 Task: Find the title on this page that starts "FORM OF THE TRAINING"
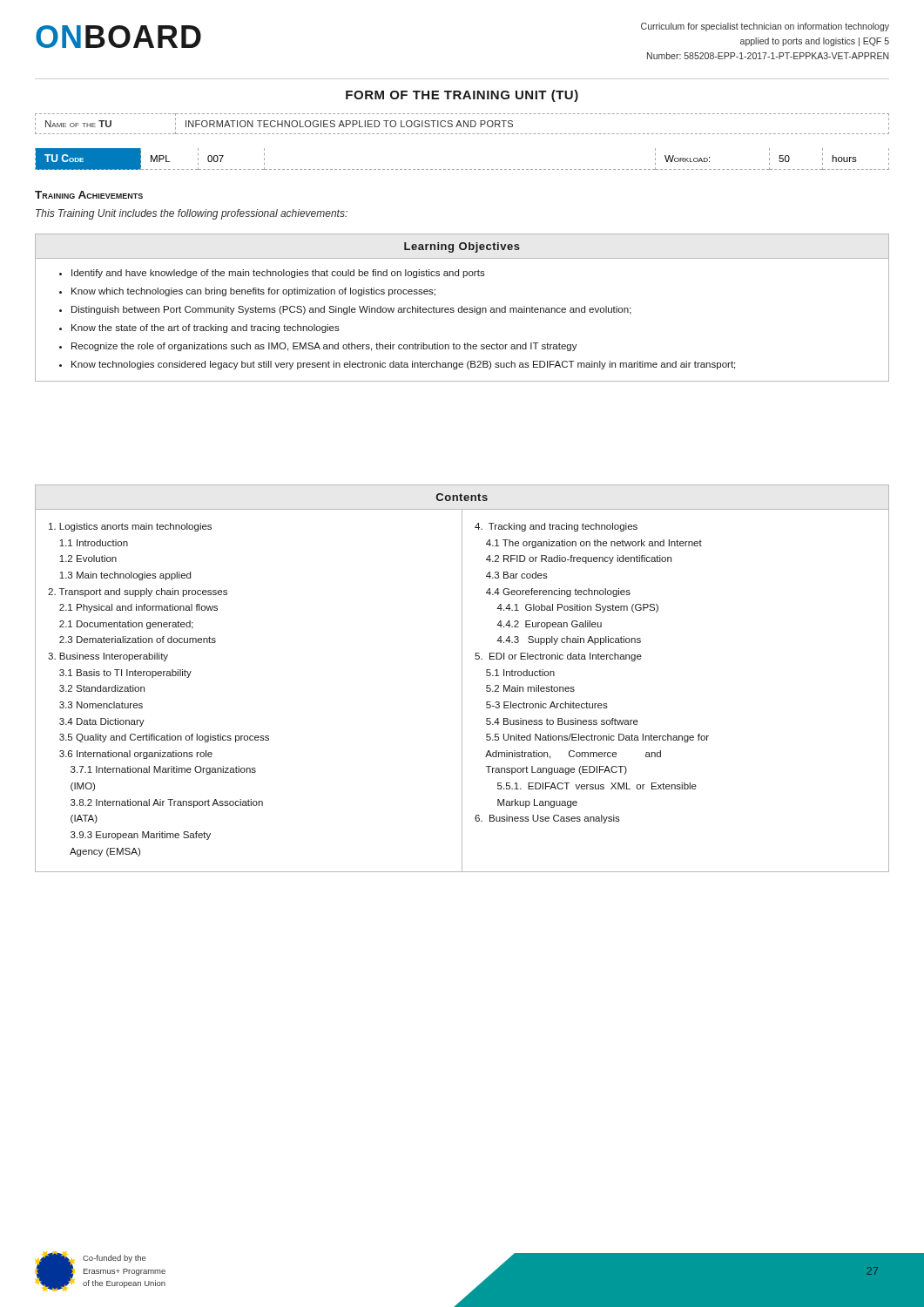click(x=462, y=95)
